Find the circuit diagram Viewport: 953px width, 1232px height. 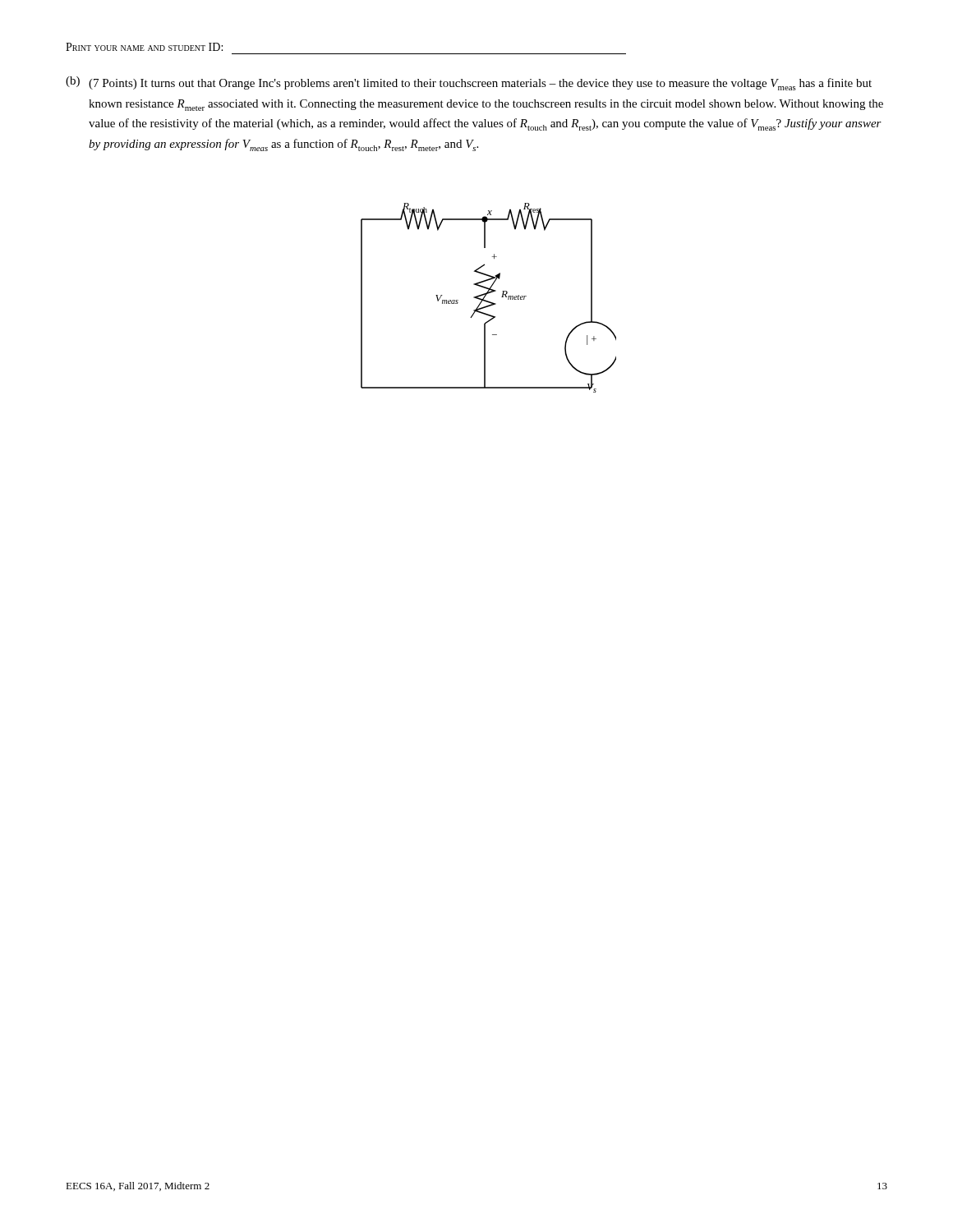(476, 293)
